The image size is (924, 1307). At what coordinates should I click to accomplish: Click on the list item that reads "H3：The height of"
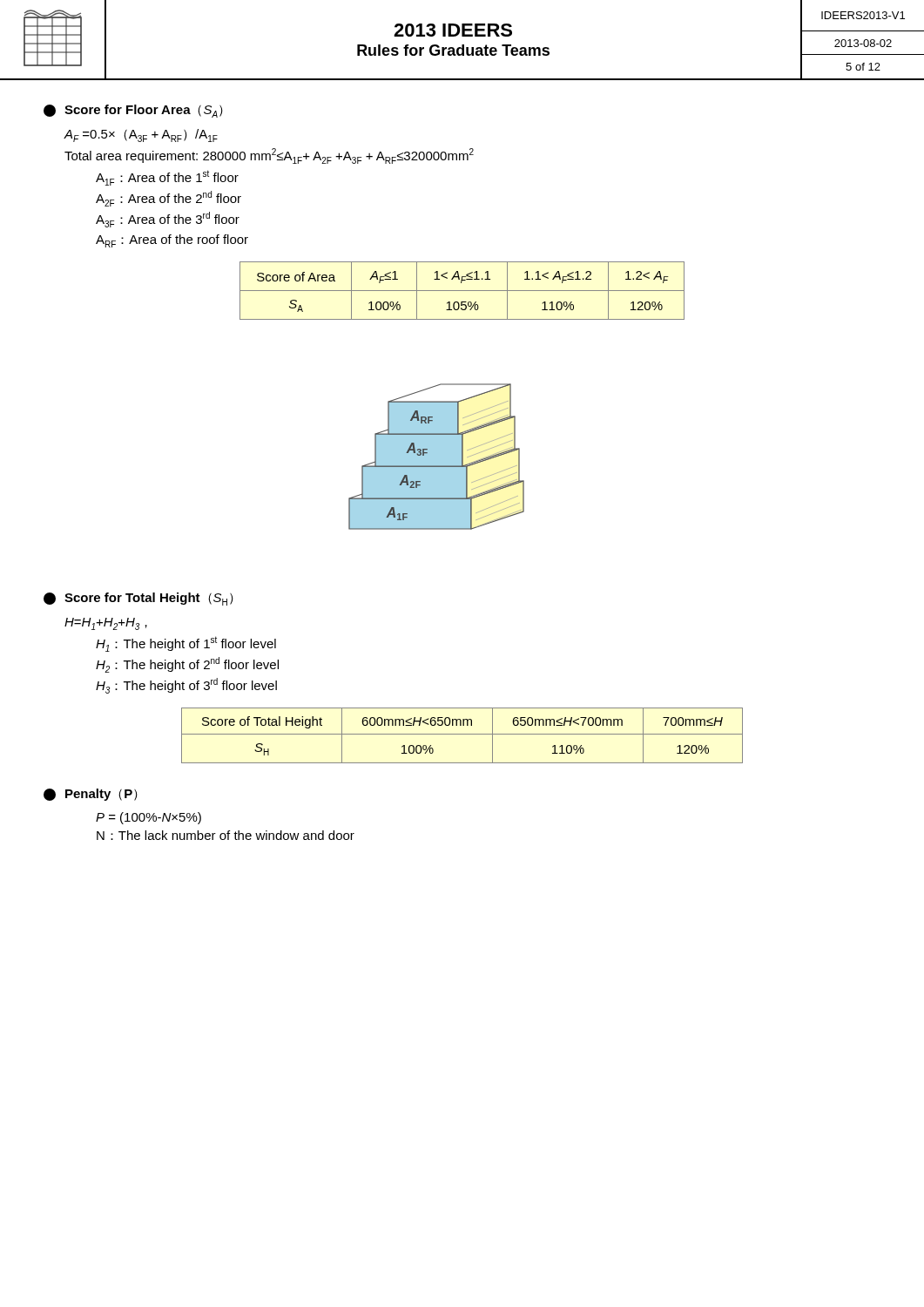pyautogui.click(x=186, y=686)
